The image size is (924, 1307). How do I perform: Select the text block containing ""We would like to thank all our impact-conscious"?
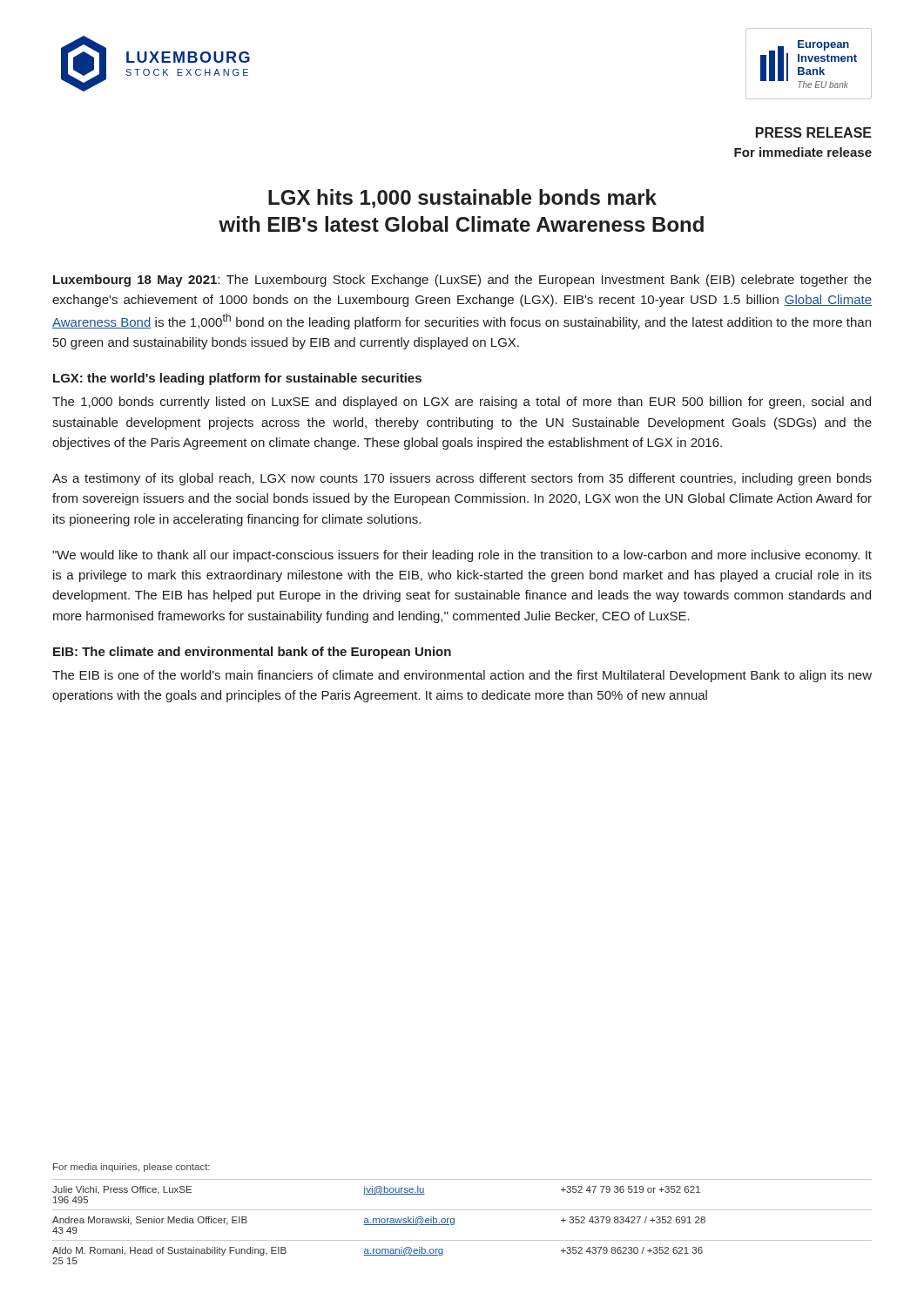click(462, 585)
